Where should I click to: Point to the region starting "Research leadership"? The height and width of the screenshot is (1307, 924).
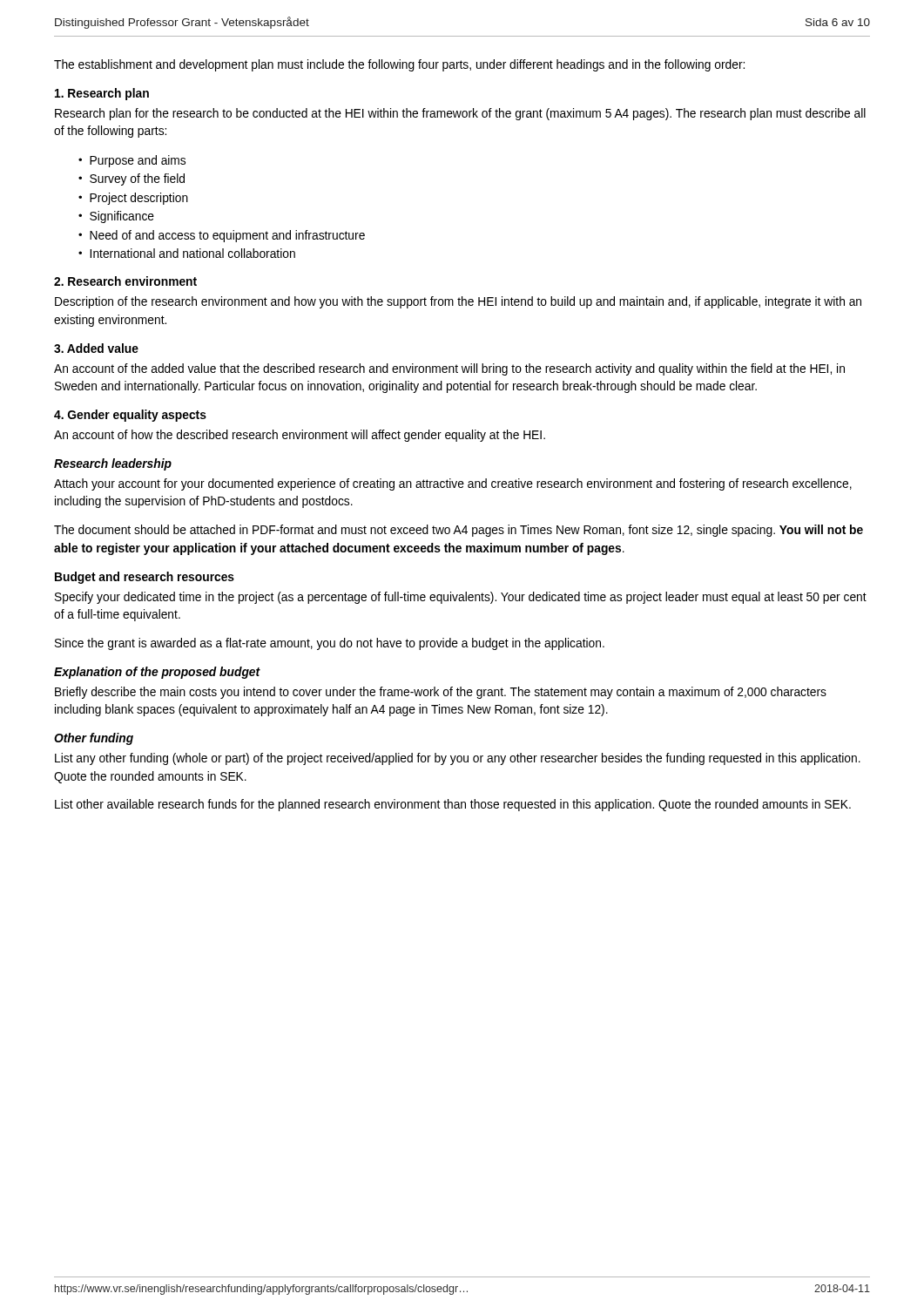click(x=113, y=464)
